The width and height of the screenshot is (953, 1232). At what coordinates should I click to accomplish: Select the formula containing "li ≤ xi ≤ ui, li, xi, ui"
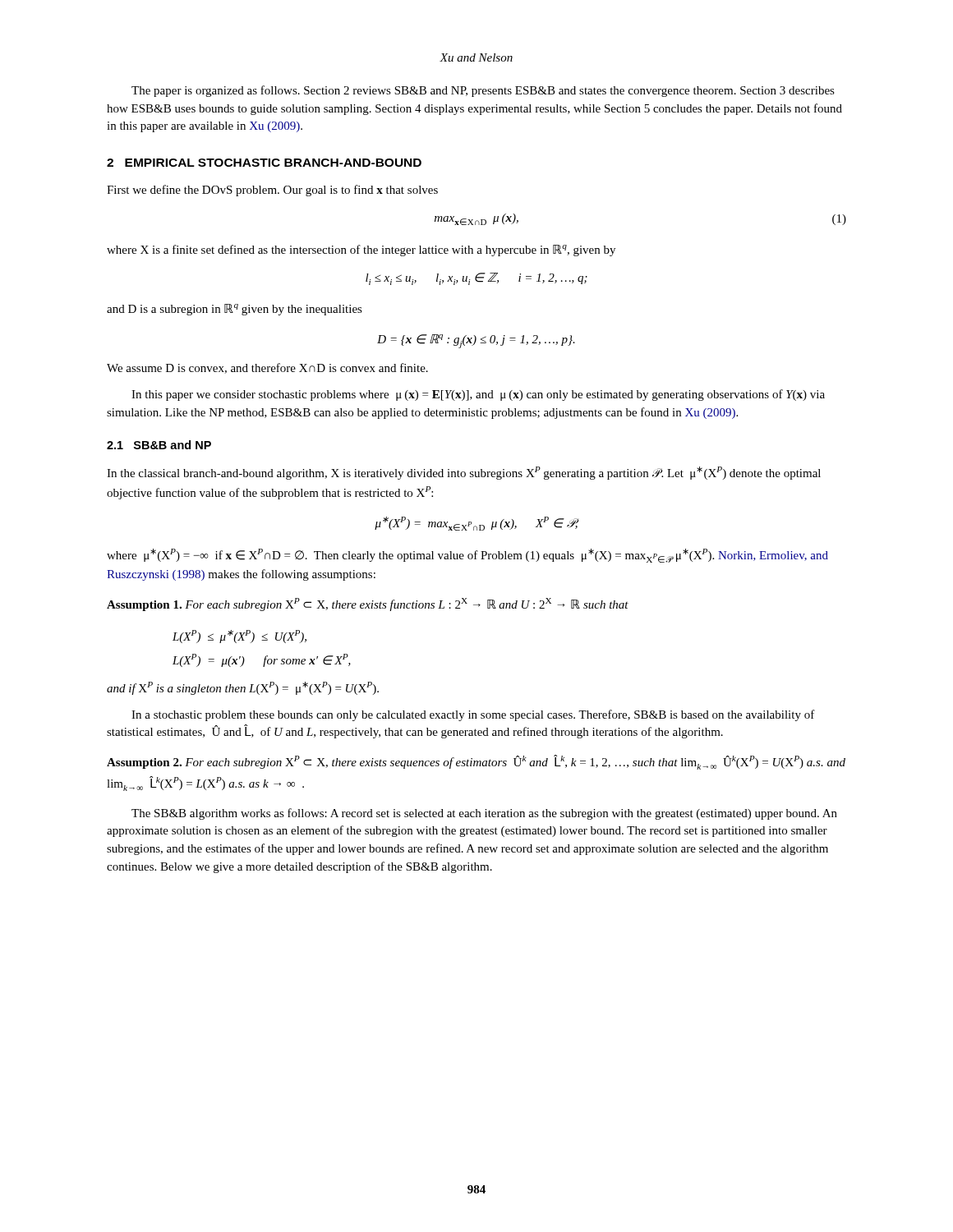[476, 279]
